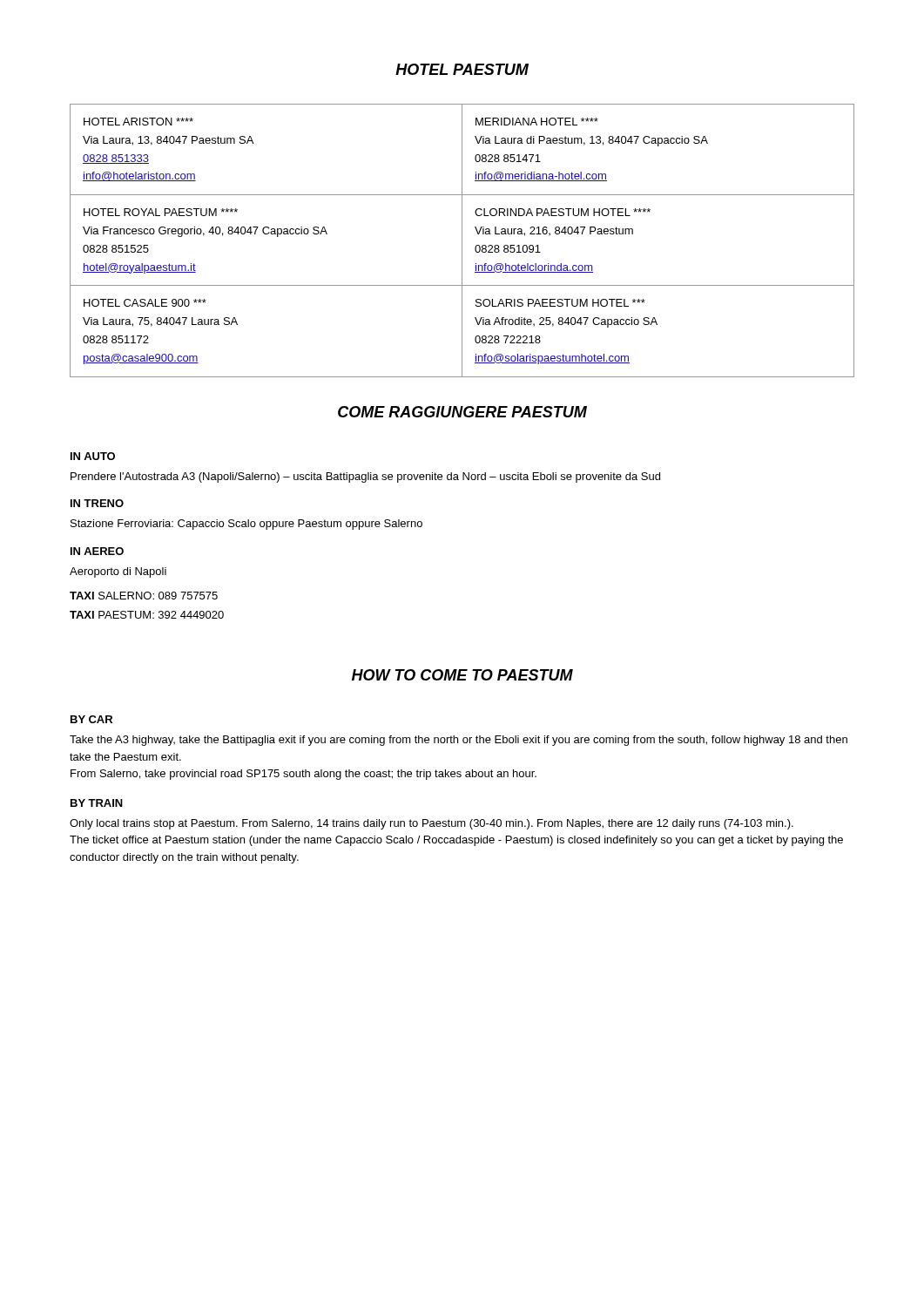Where does it say "BY TRAIN"?
Image resolution: width=924 pixels, height=1307 pixels.
[96, 803]
